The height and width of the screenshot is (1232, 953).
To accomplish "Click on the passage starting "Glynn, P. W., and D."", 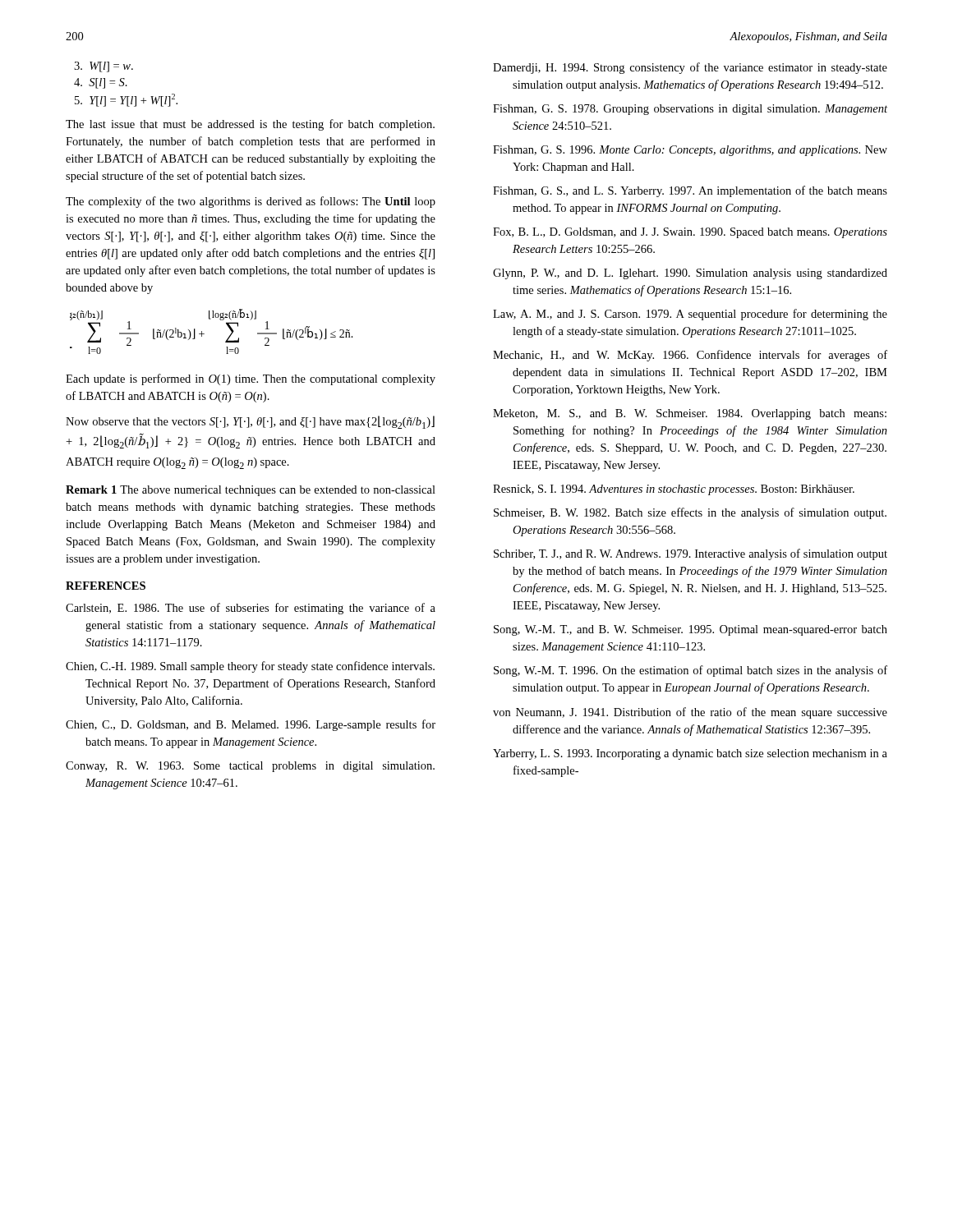I will tap(690, 281).
